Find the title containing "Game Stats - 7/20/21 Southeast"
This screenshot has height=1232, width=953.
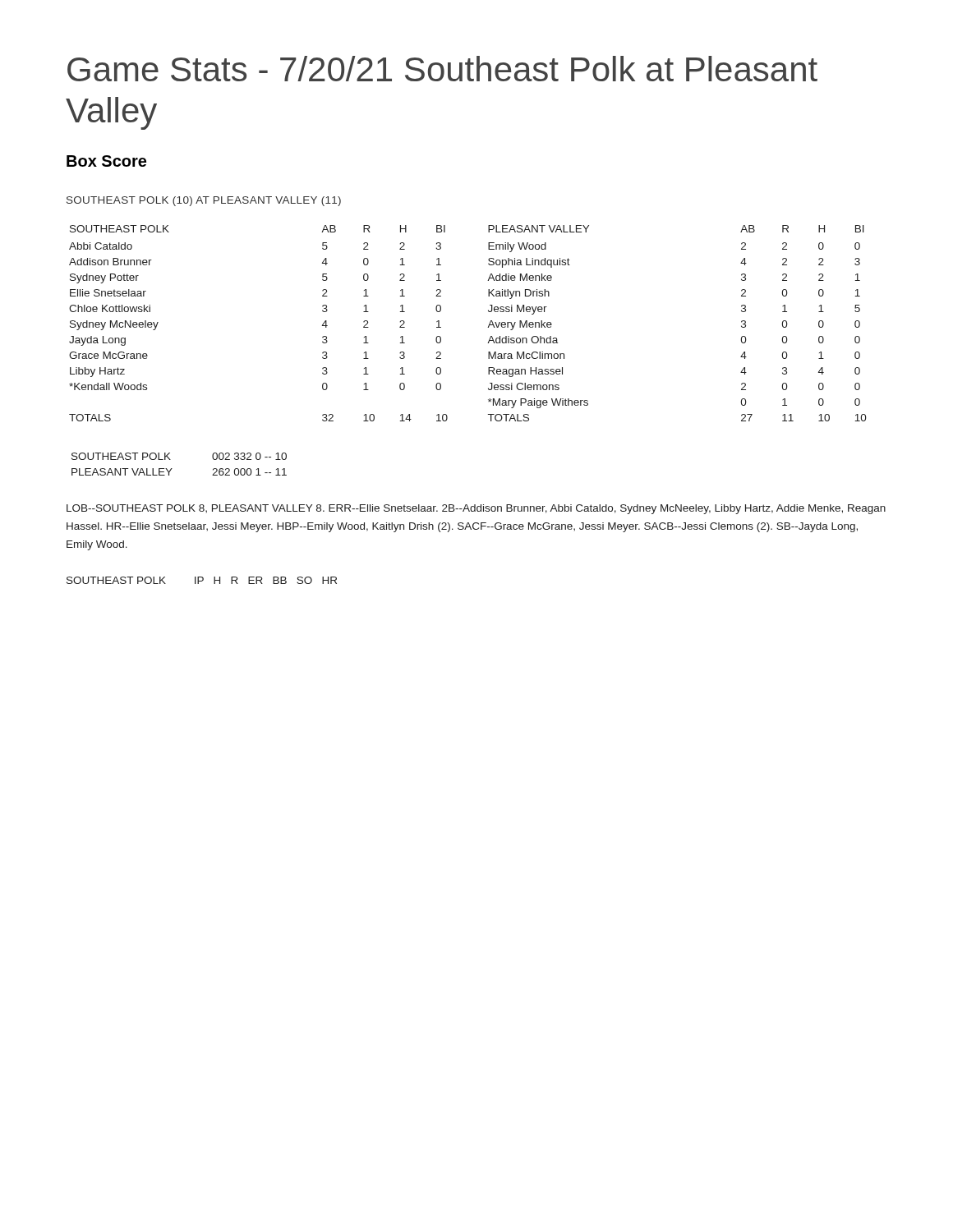pyautogui.click(x=476, y=91)
